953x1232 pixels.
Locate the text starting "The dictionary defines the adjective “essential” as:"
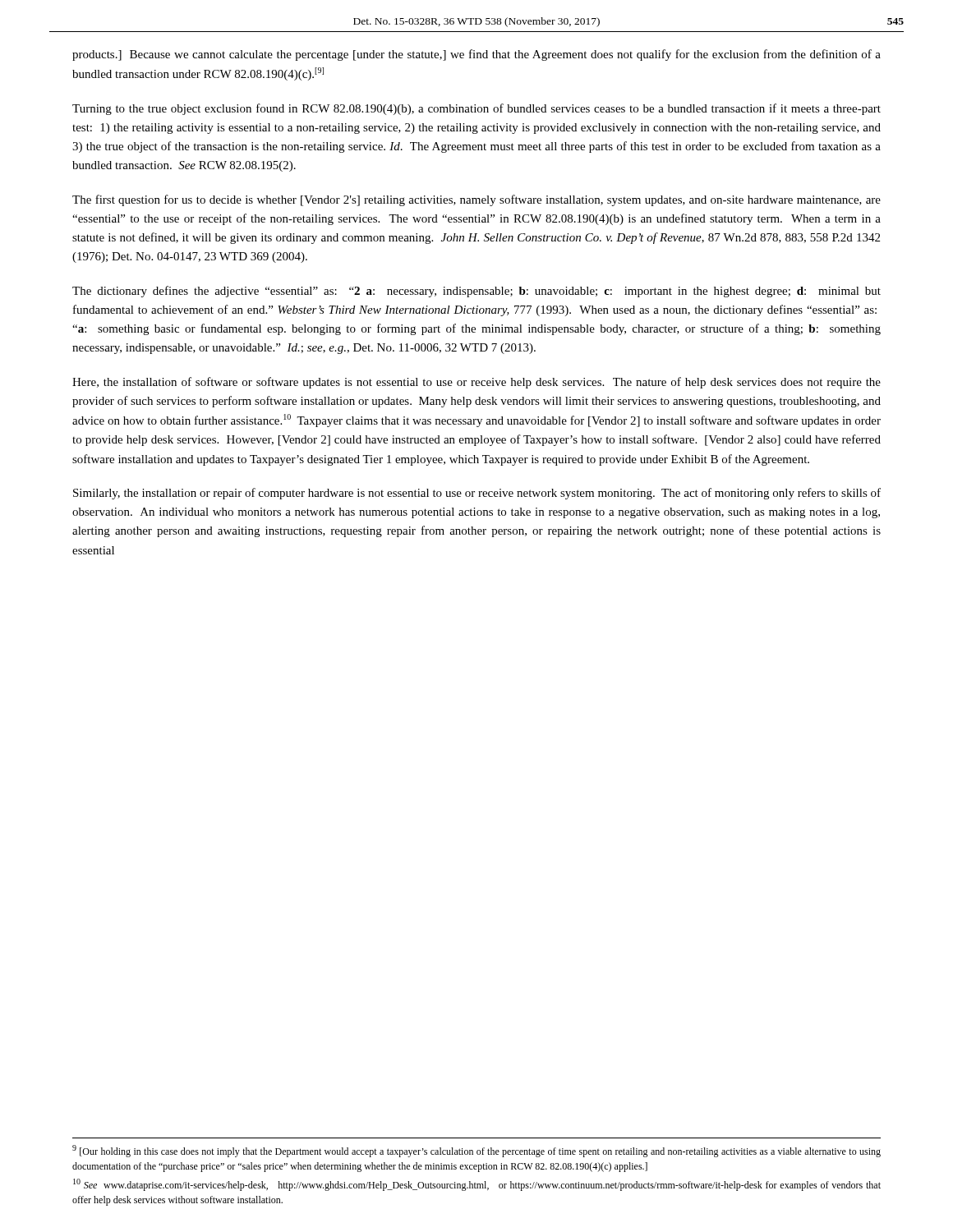click(476, 319)
